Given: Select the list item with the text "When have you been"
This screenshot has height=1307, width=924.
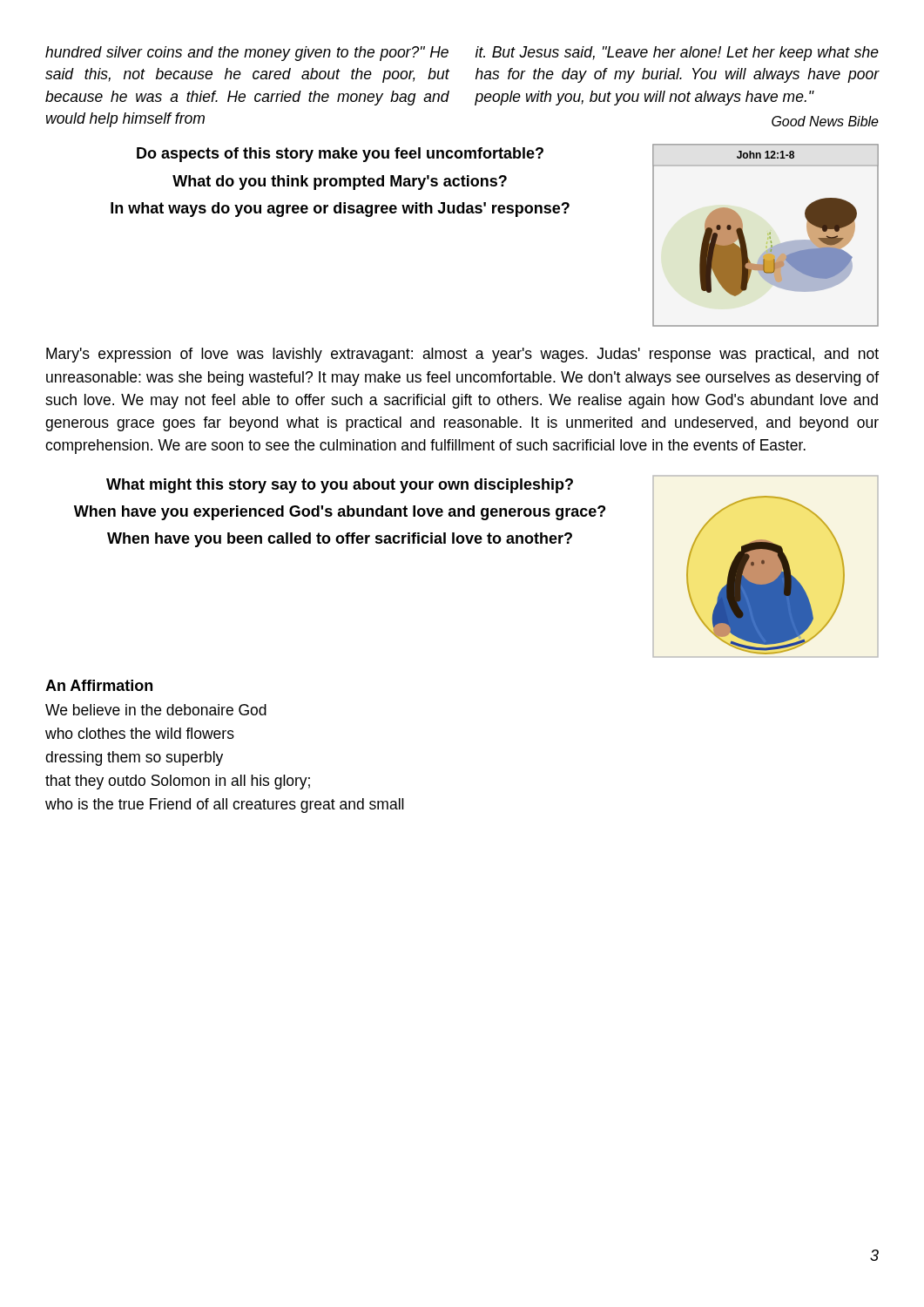Looking at the screenshot, I should (340, 539).
